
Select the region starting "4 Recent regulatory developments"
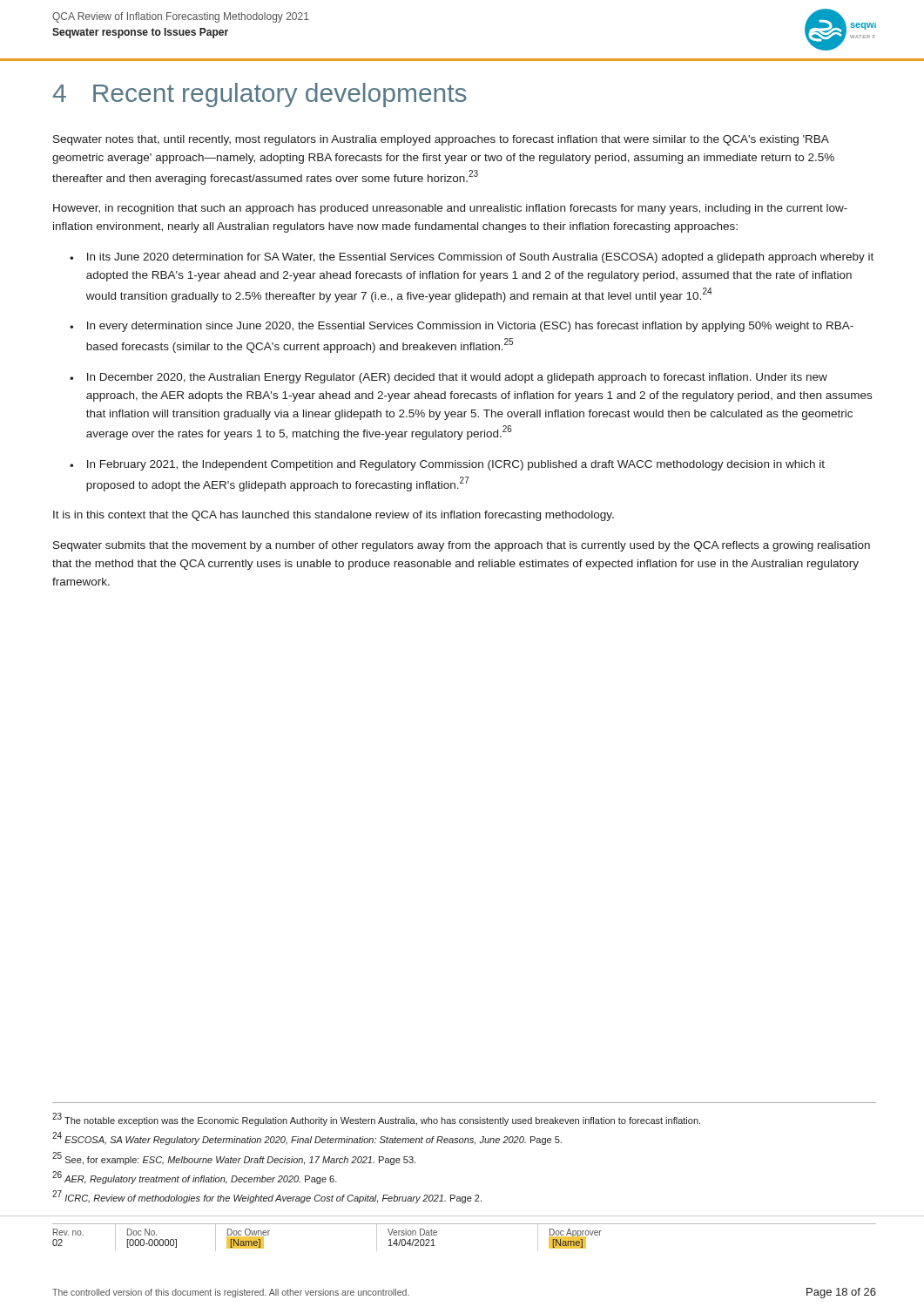click(x=260, y=93)
